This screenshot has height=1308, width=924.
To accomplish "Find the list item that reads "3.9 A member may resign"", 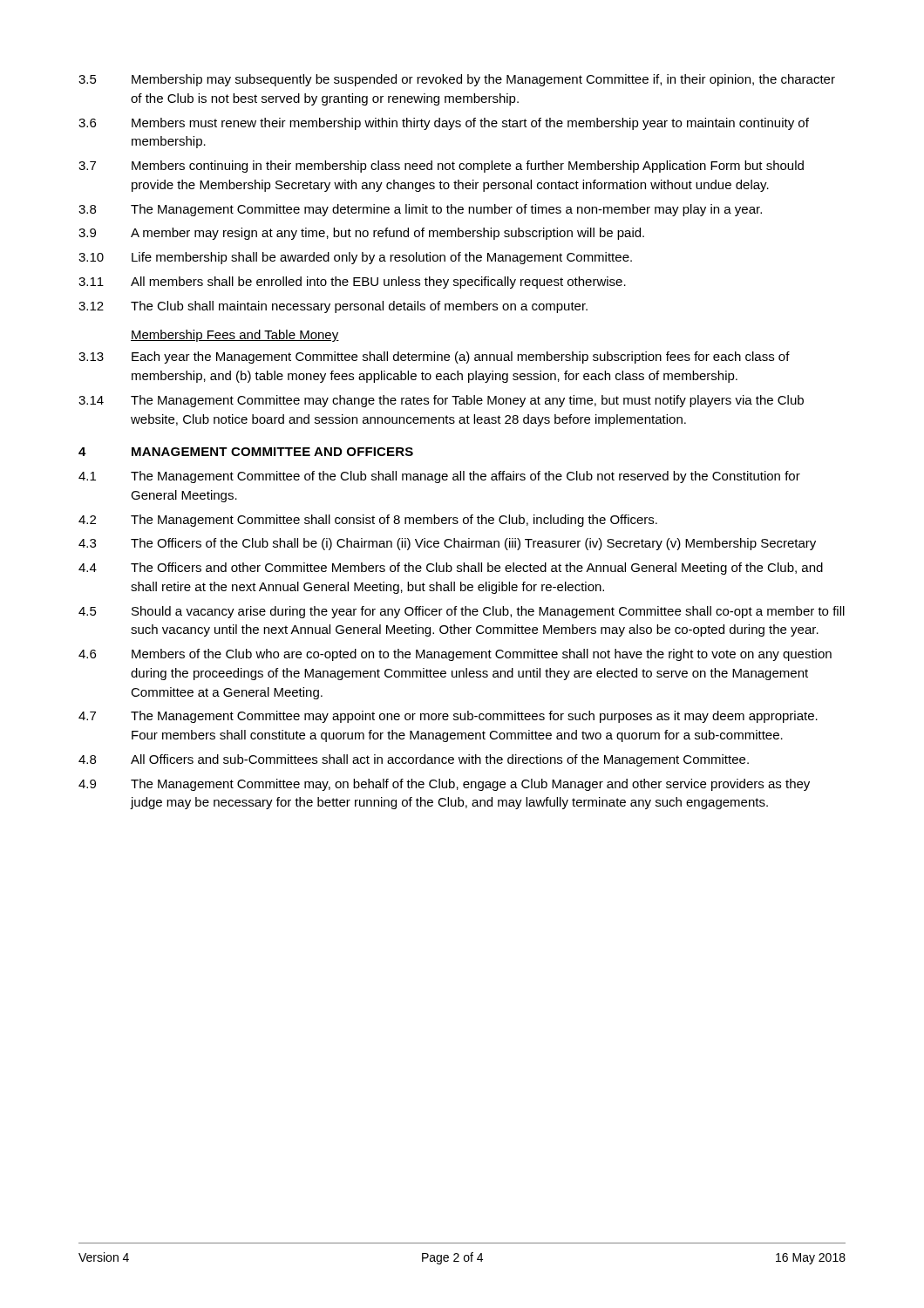I will click(462, 233).
